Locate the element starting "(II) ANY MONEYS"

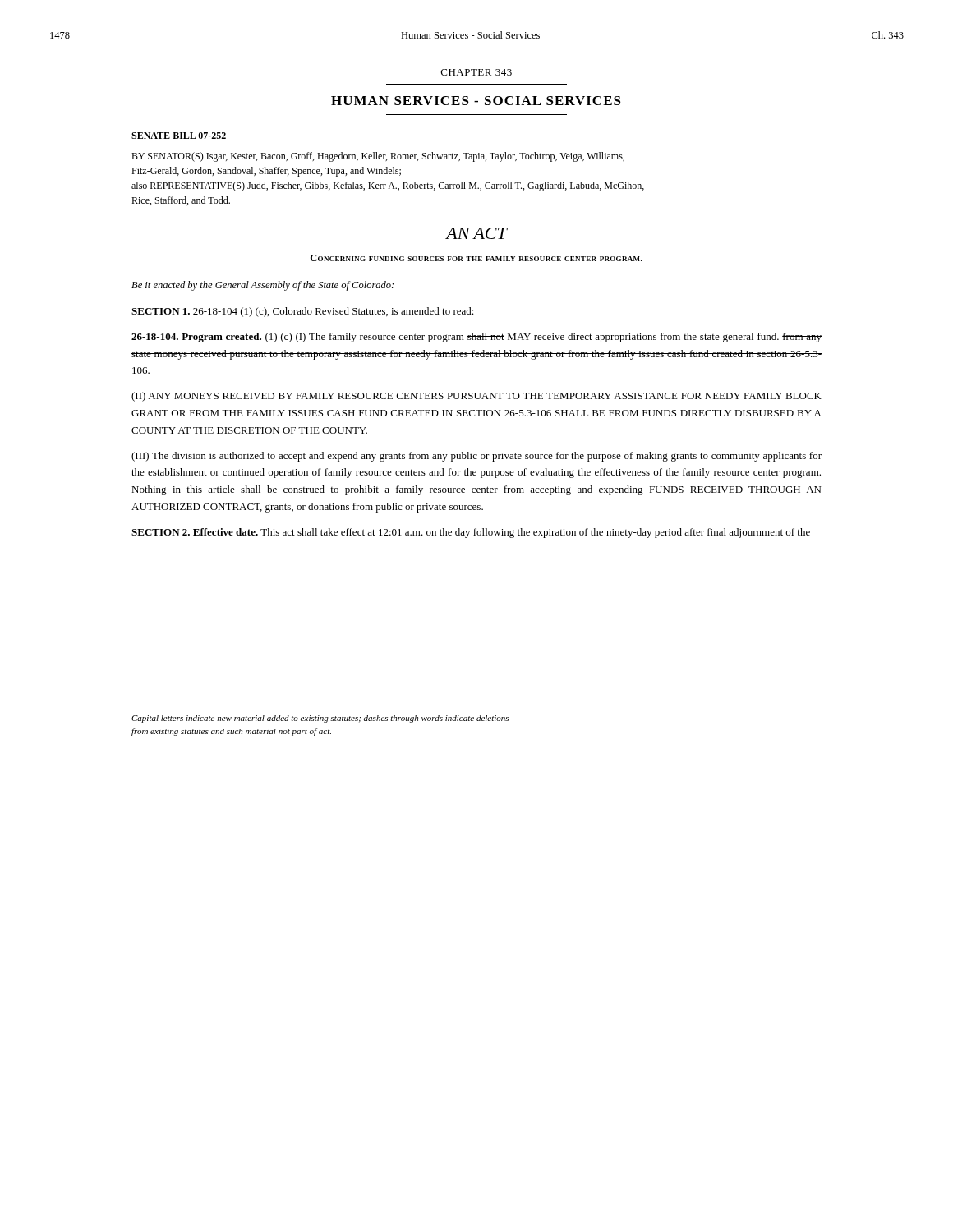[x=476, y=413]
